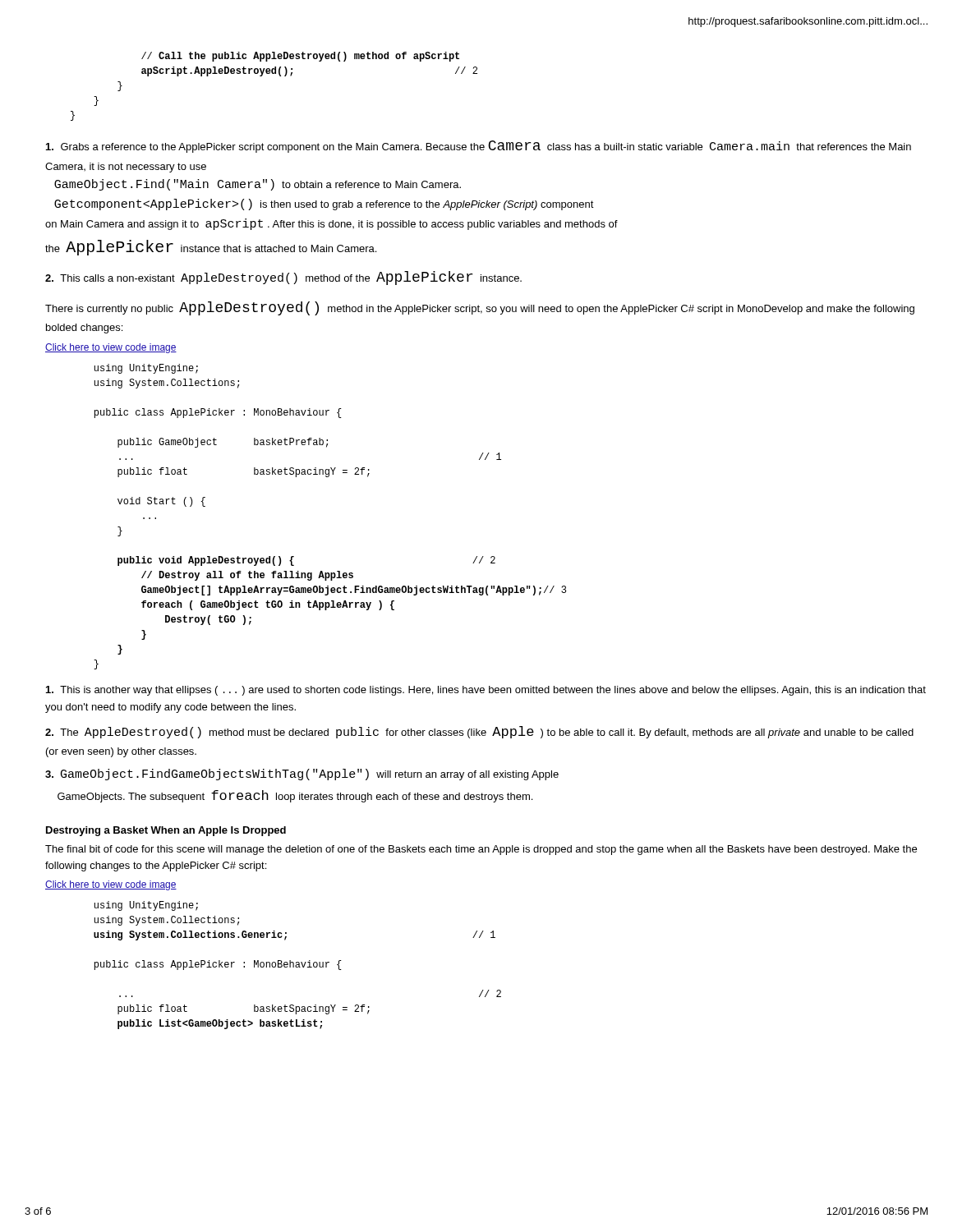Select the list item that reads "3. GameObject.FindGameObjectsWithTag("Apple") will return an array of"
Image resolution: width=953 pixels, height=1232 pixels.
click(302, 786)
